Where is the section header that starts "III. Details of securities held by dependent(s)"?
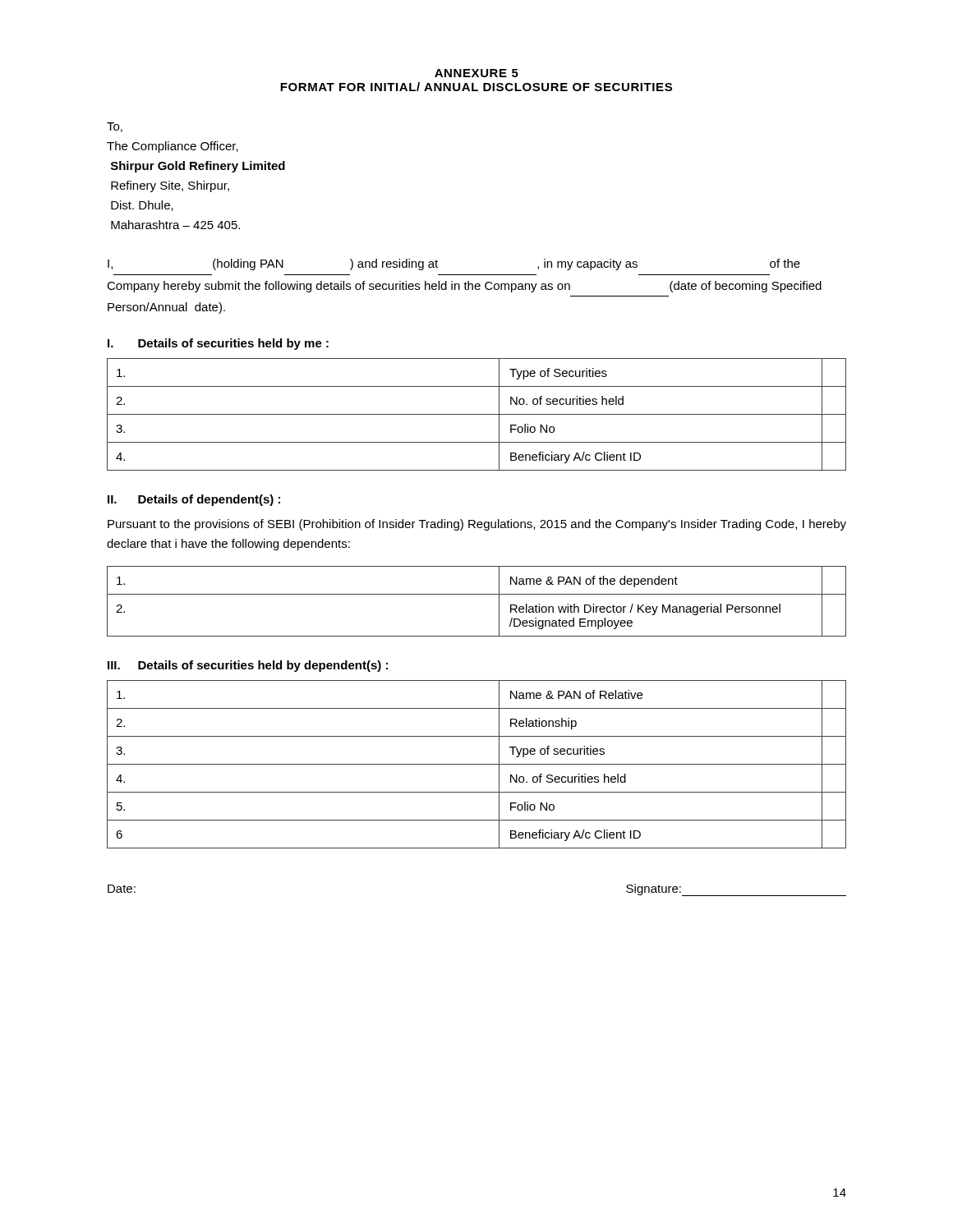This screenshot has height=1232, width=953. [248, 665]
